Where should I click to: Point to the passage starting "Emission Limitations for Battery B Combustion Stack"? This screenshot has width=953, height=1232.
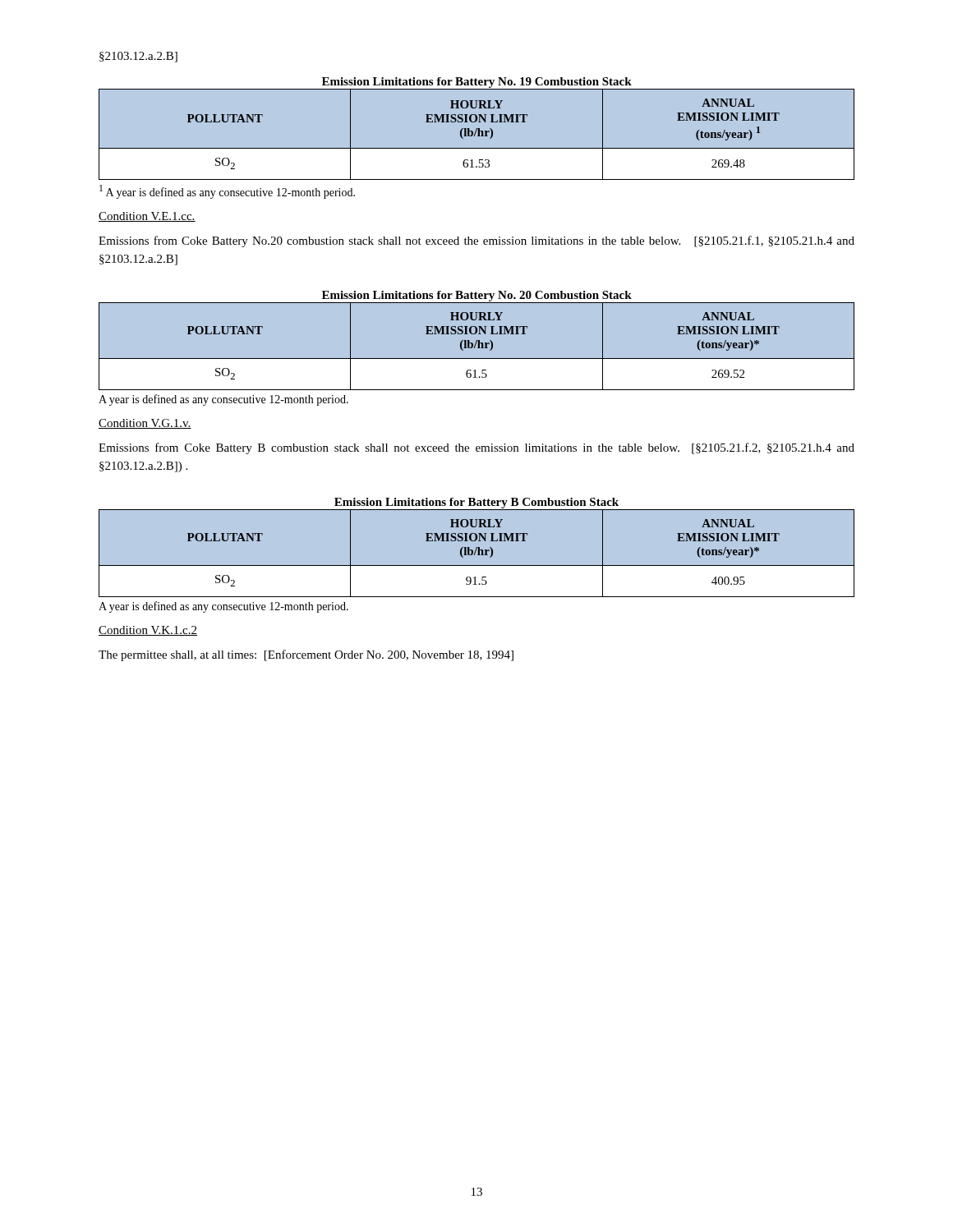pos(476,502)
